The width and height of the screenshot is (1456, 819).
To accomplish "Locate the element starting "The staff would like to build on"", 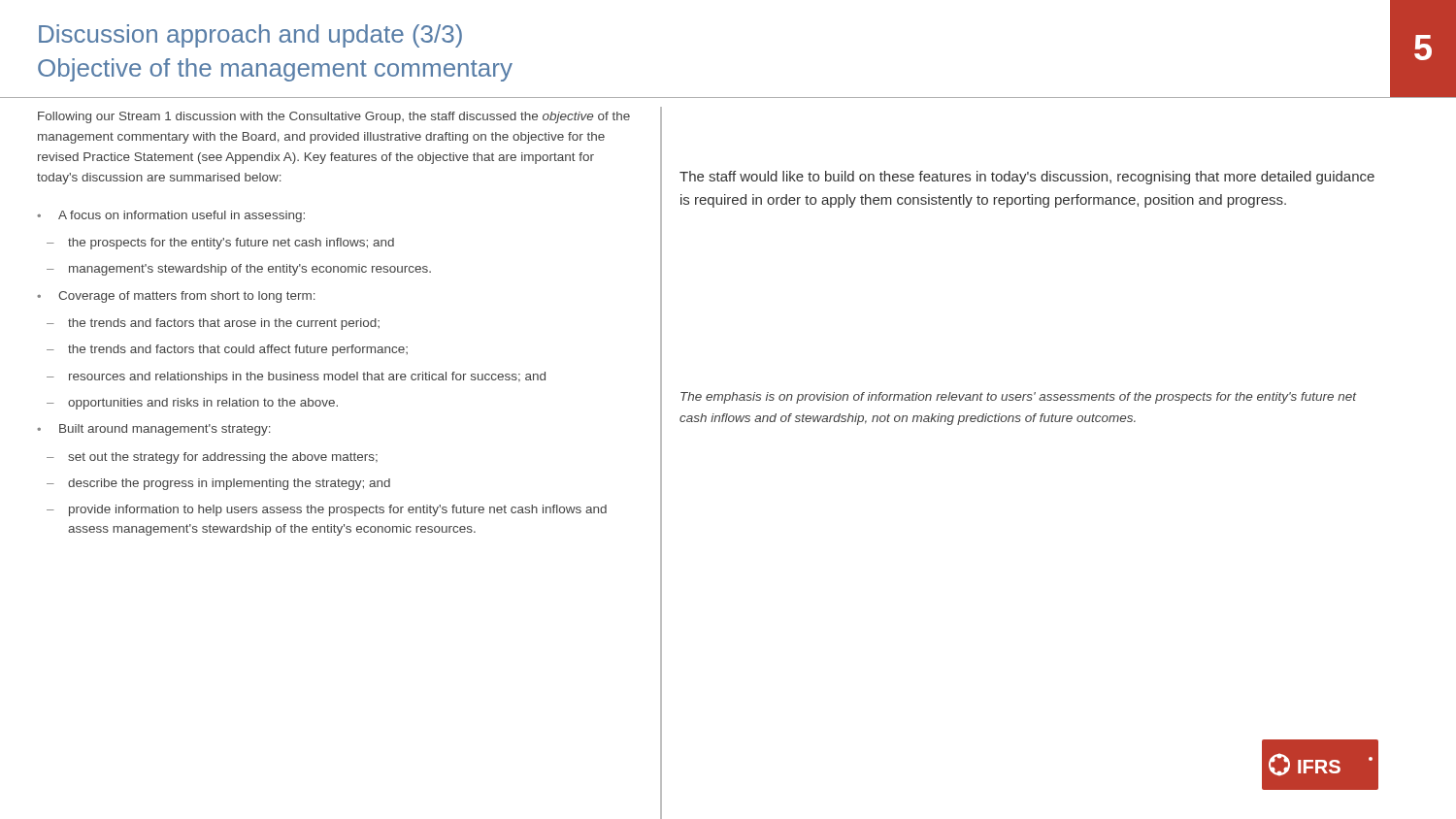I will tap(1027, 188).
